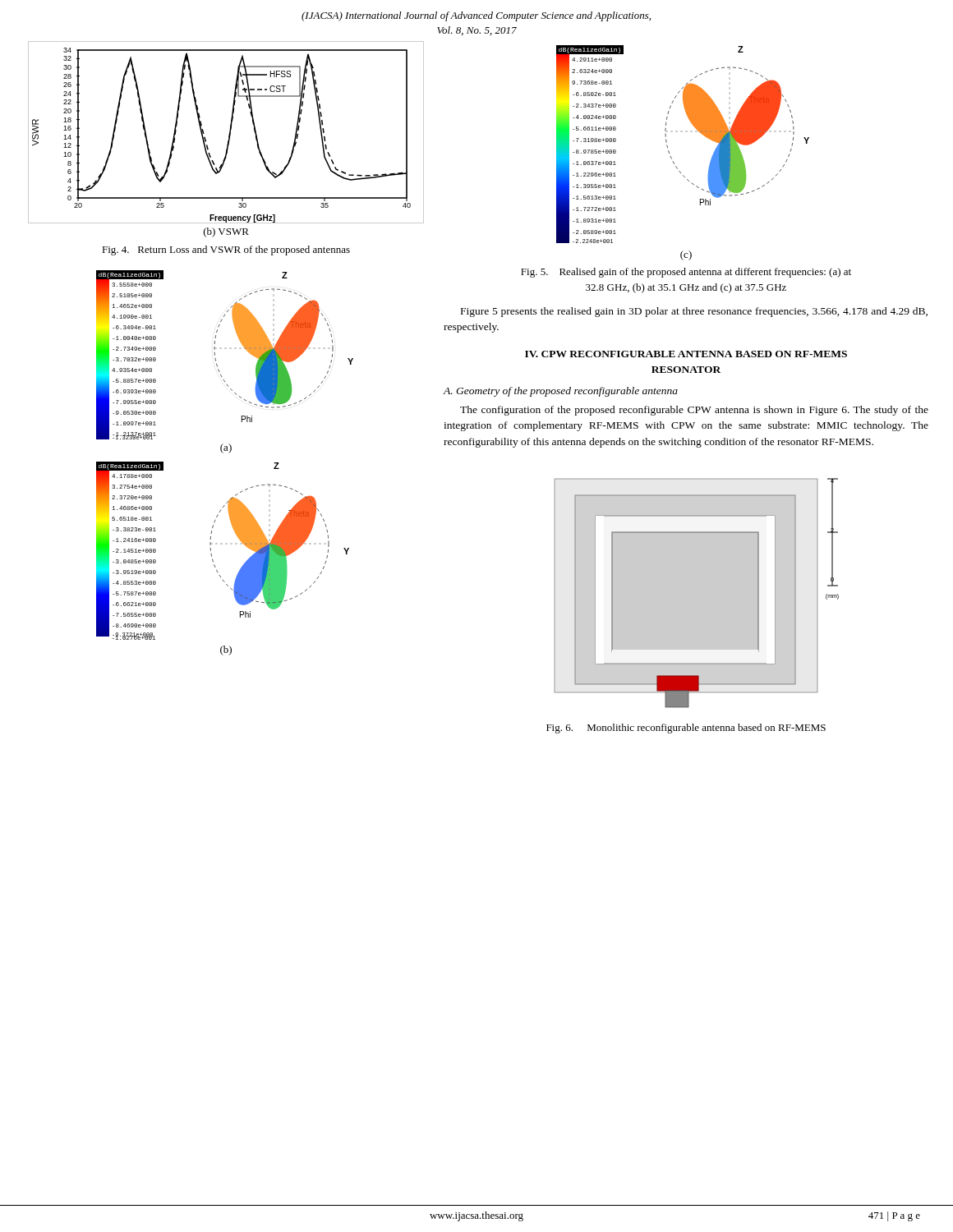Click the caption that begins "Fig. 4. Return Loss"
The height and width of the screenshot is (1232, 953).
226,250
